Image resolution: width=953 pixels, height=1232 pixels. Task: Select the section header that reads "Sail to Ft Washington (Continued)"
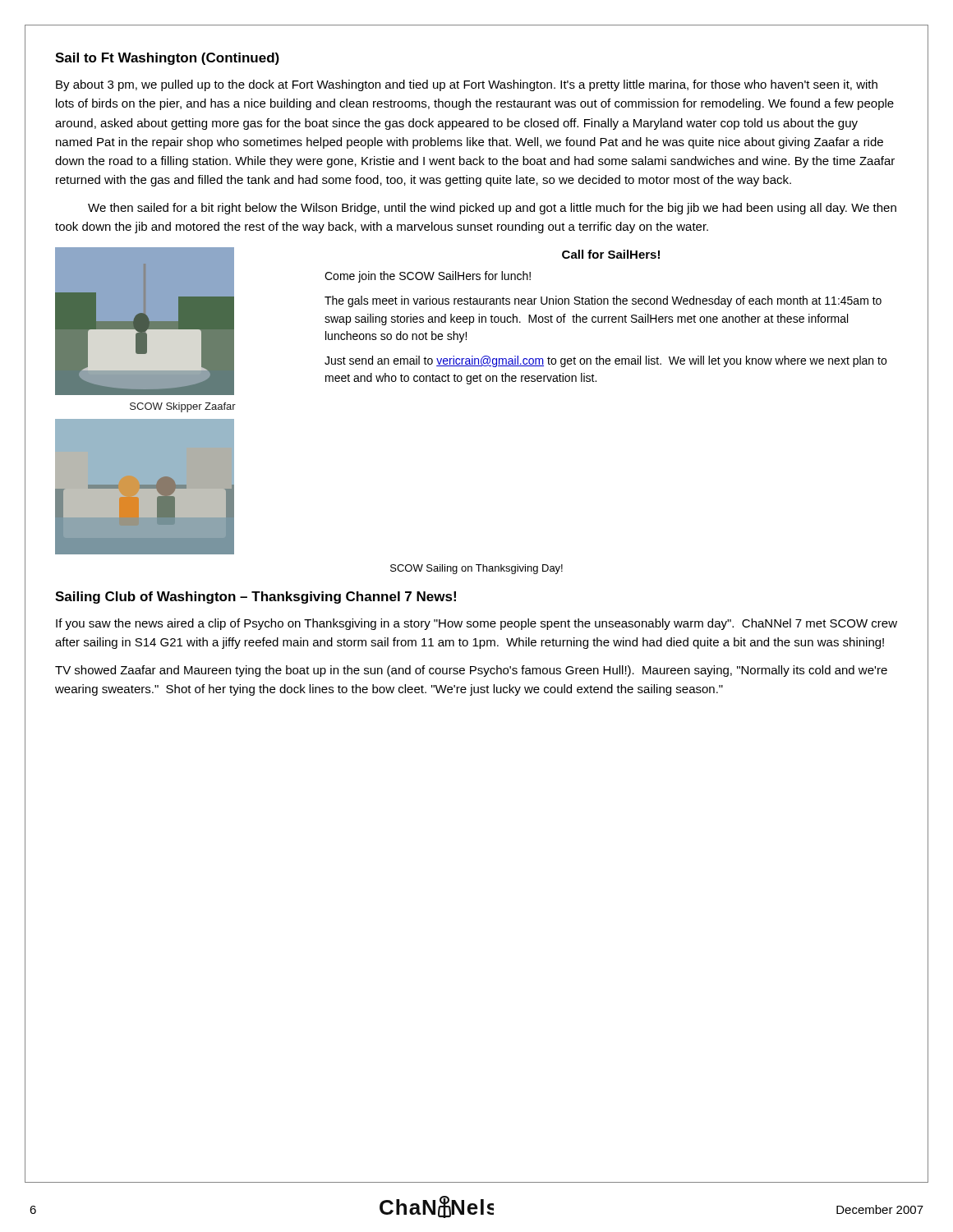coord(167,58)
